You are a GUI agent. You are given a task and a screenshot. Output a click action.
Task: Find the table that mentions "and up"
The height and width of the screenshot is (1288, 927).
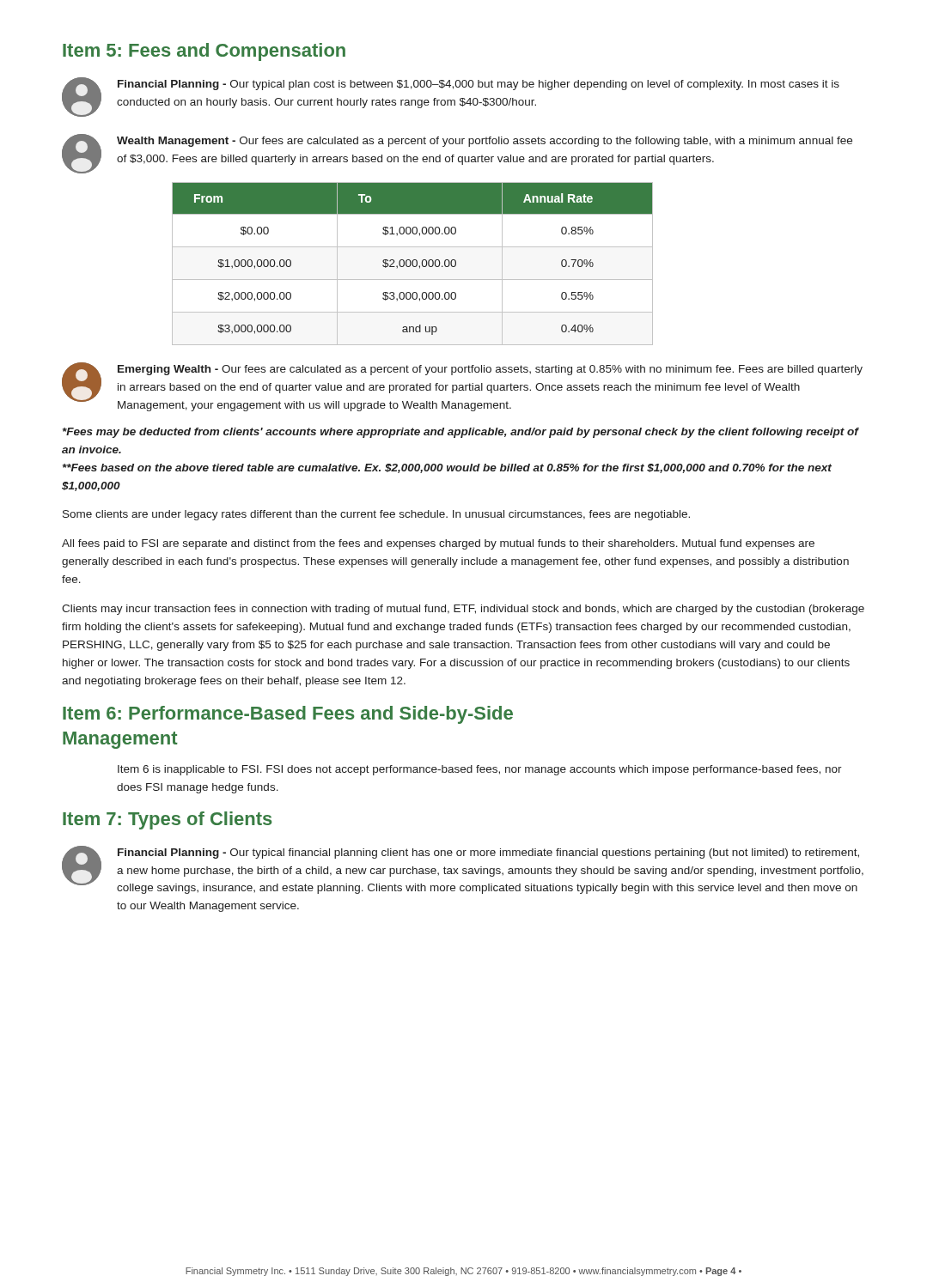tap(491, 264)
